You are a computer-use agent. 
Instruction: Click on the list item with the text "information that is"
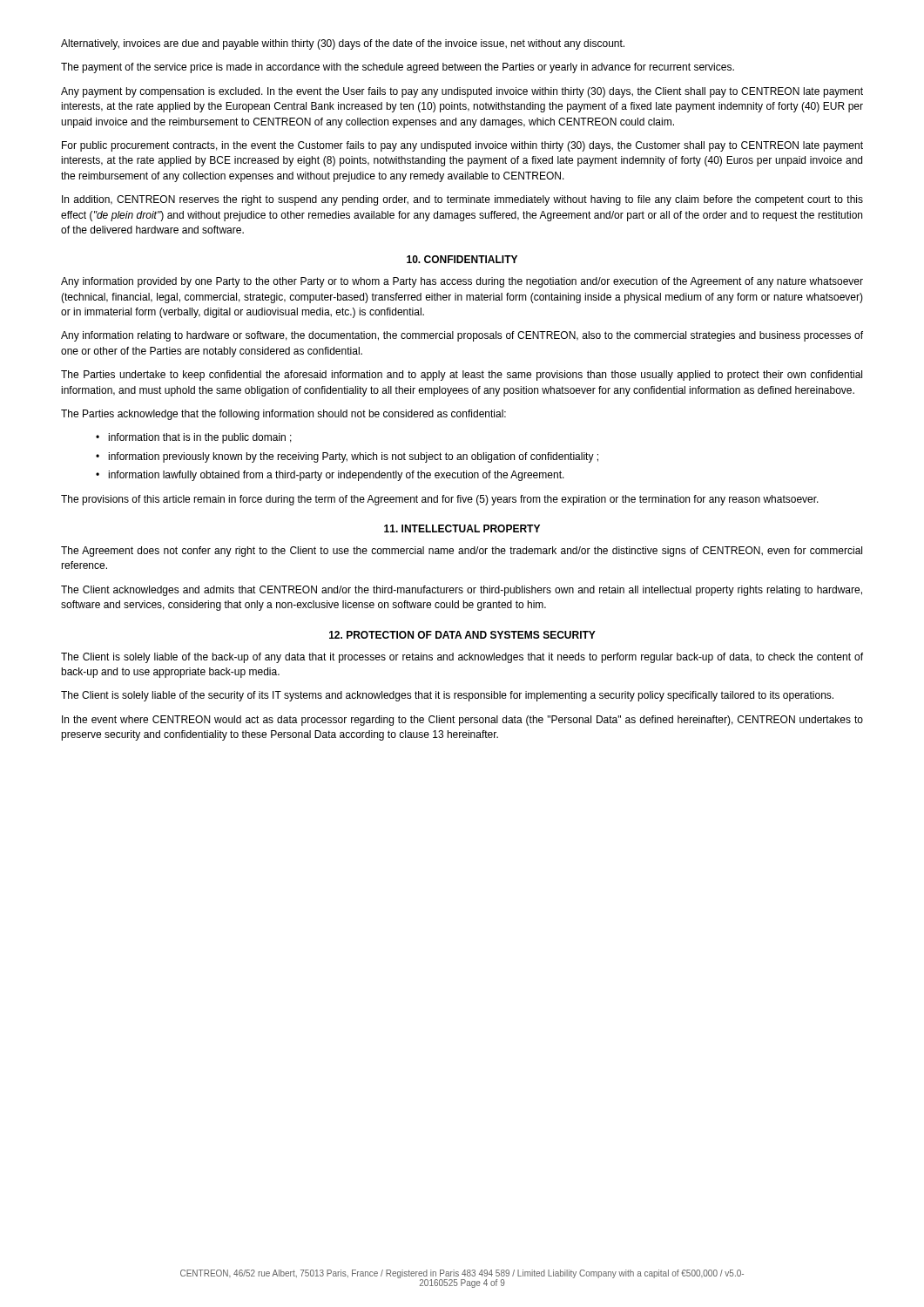coord(194,438)
